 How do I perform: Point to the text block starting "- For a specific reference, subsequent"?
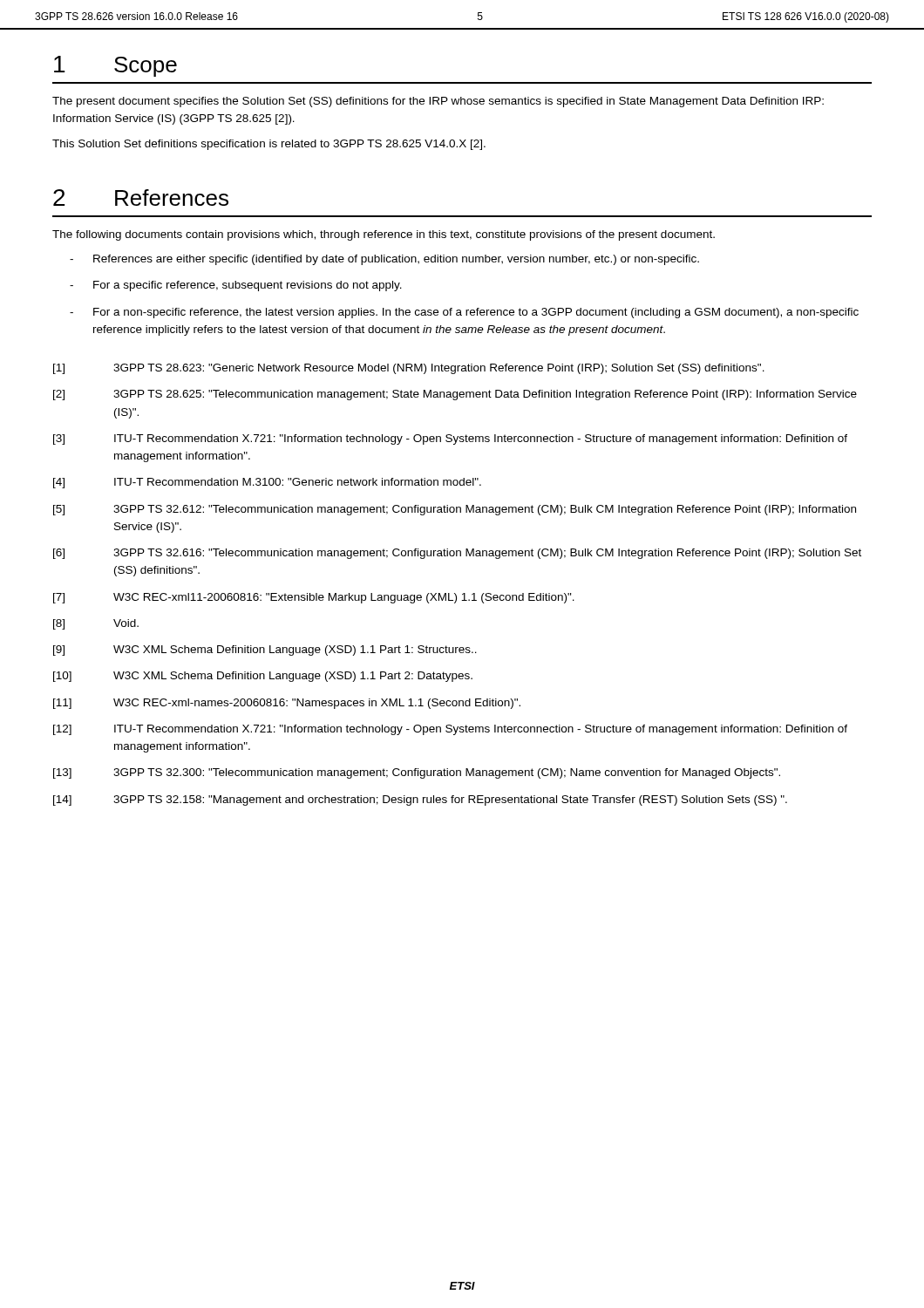236,285
